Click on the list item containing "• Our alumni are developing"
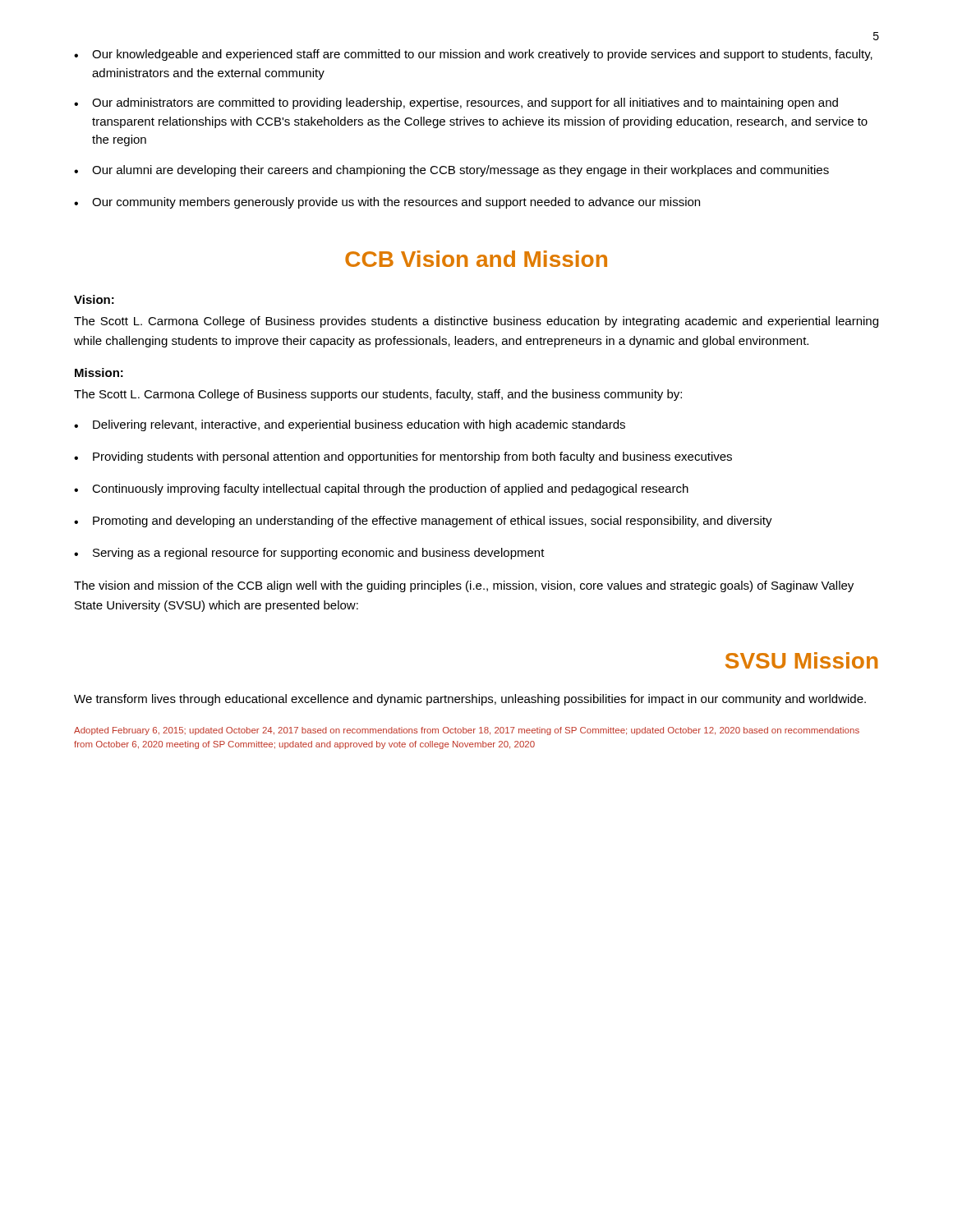The width and height of the screenshot is (953, 1232). (x=476, y=171)
